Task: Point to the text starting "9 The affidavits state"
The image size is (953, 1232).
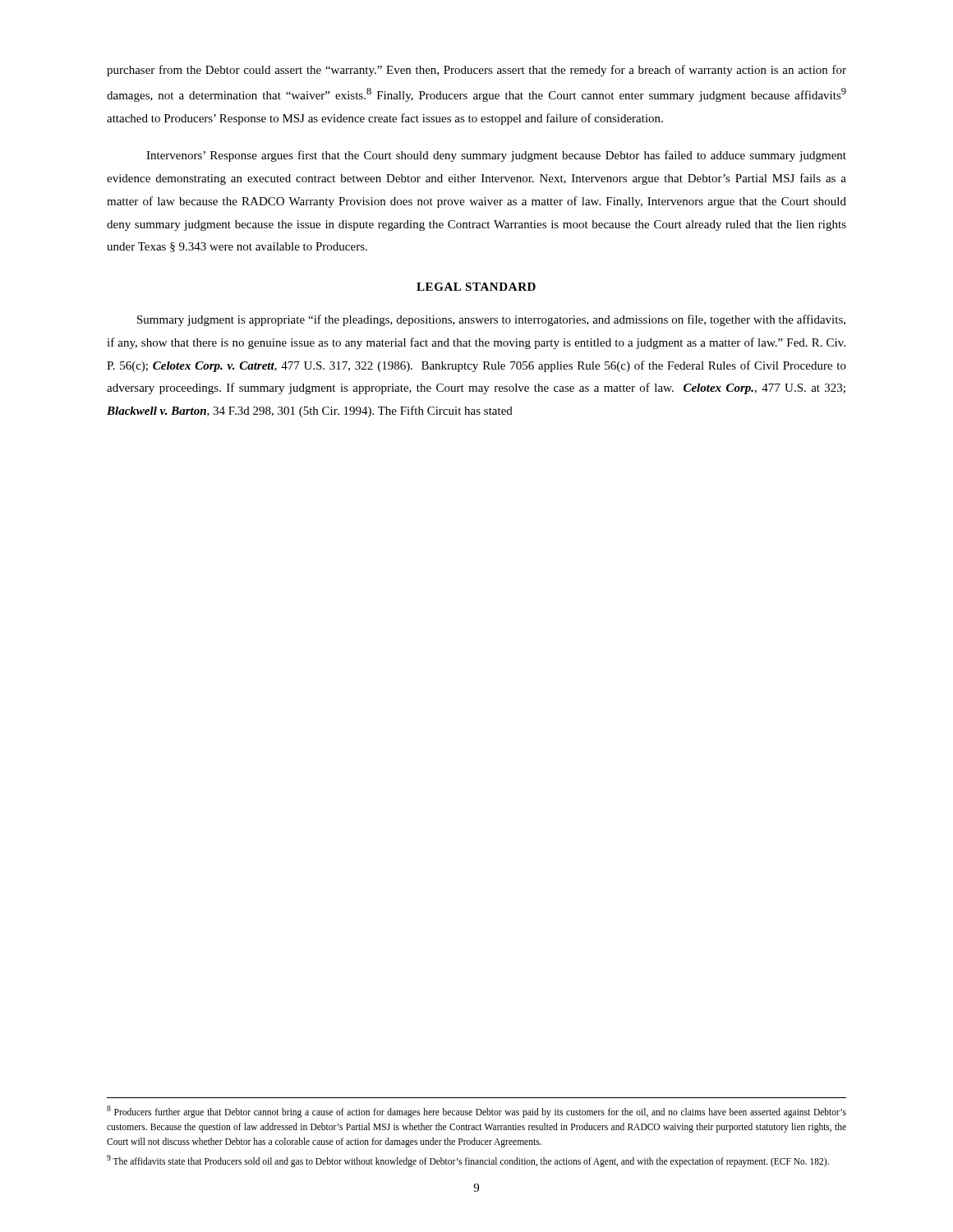Action: [468, 1160]
